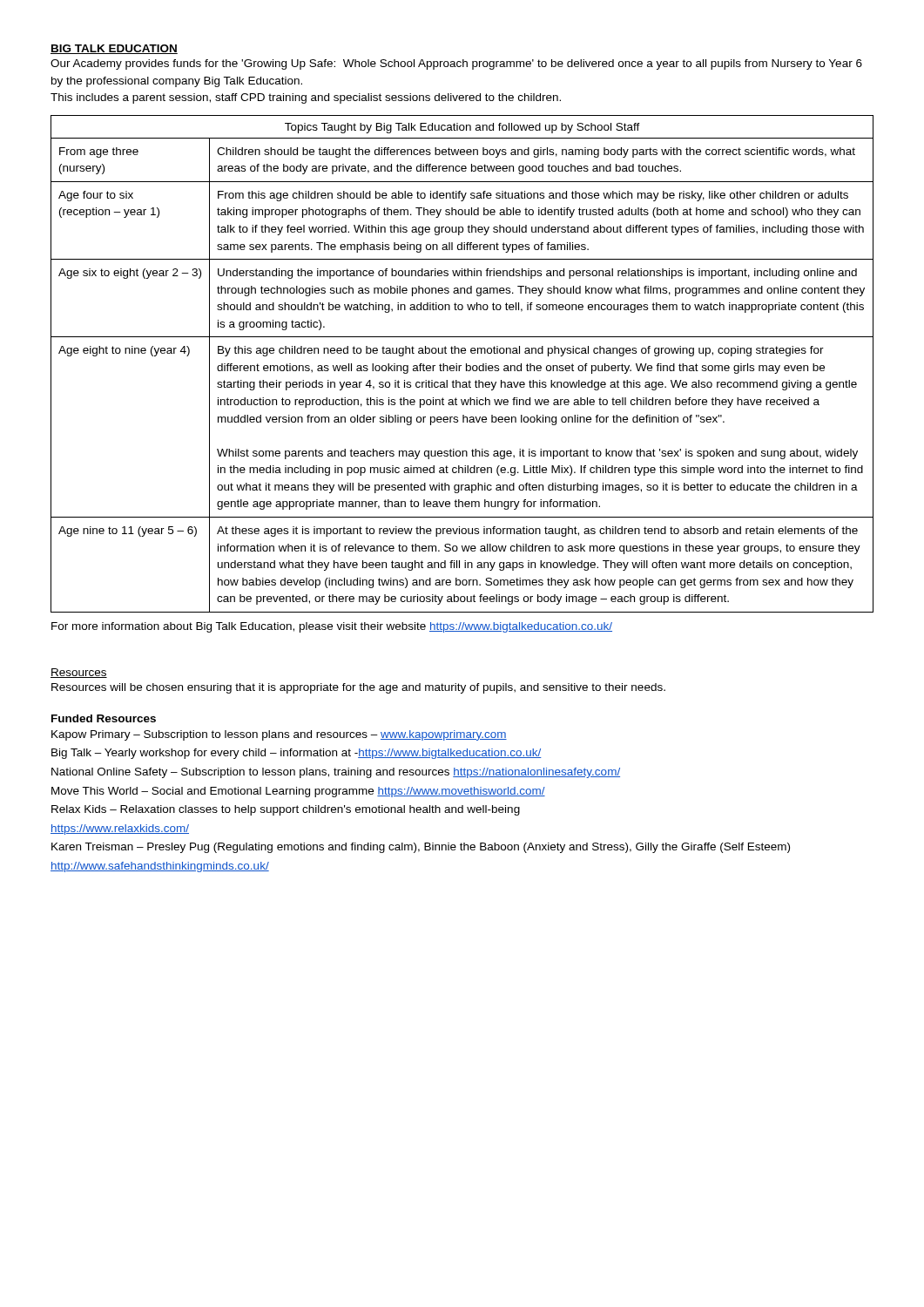
Task: Click the passage that begins "National Online Safety – Subscription to lesson"
Action: pos(335,772)
